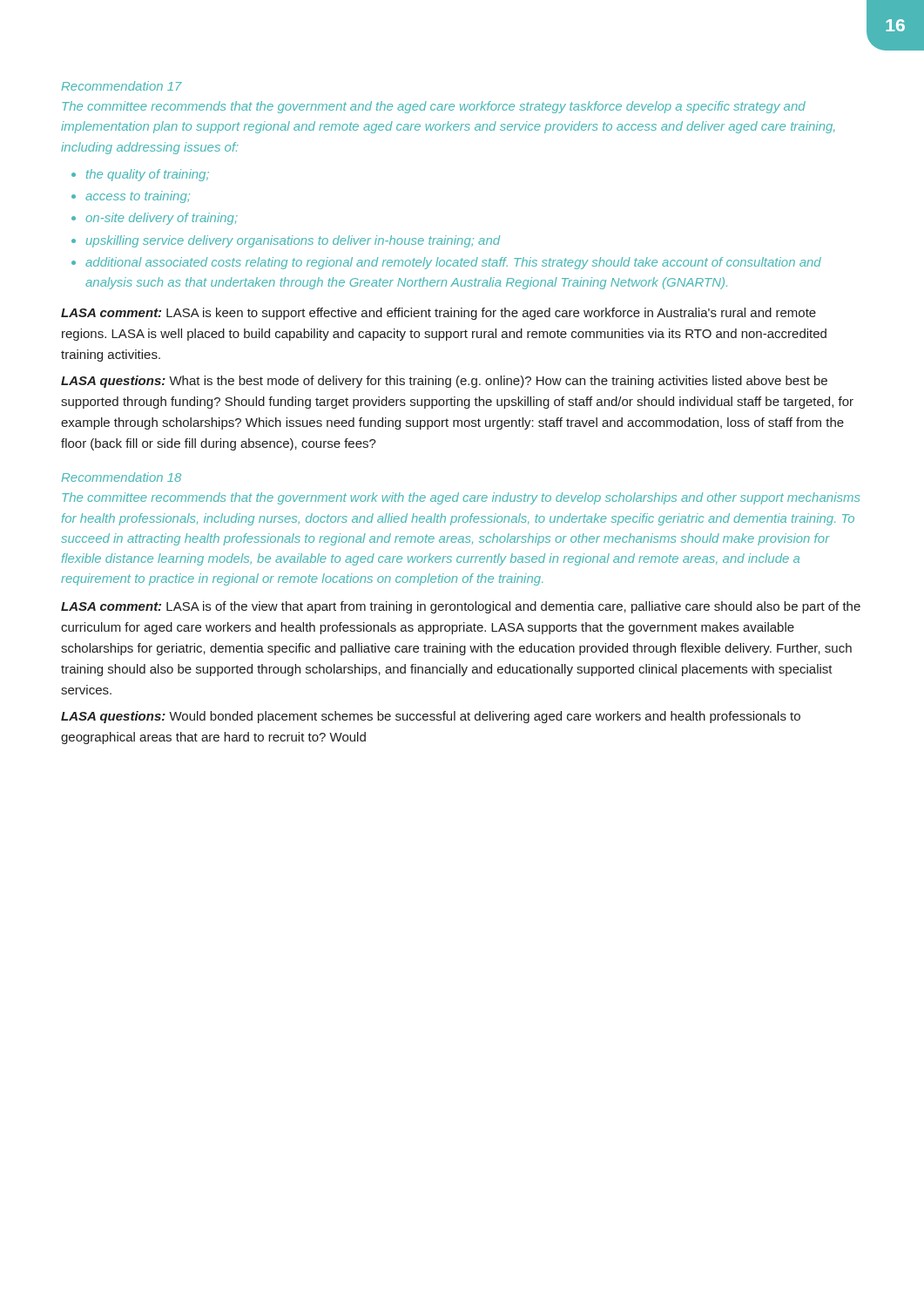Find the passage starting "the quality of"
Image resolution: width=924 pixels, height=1307 pixels.
(x=147, y=174)
